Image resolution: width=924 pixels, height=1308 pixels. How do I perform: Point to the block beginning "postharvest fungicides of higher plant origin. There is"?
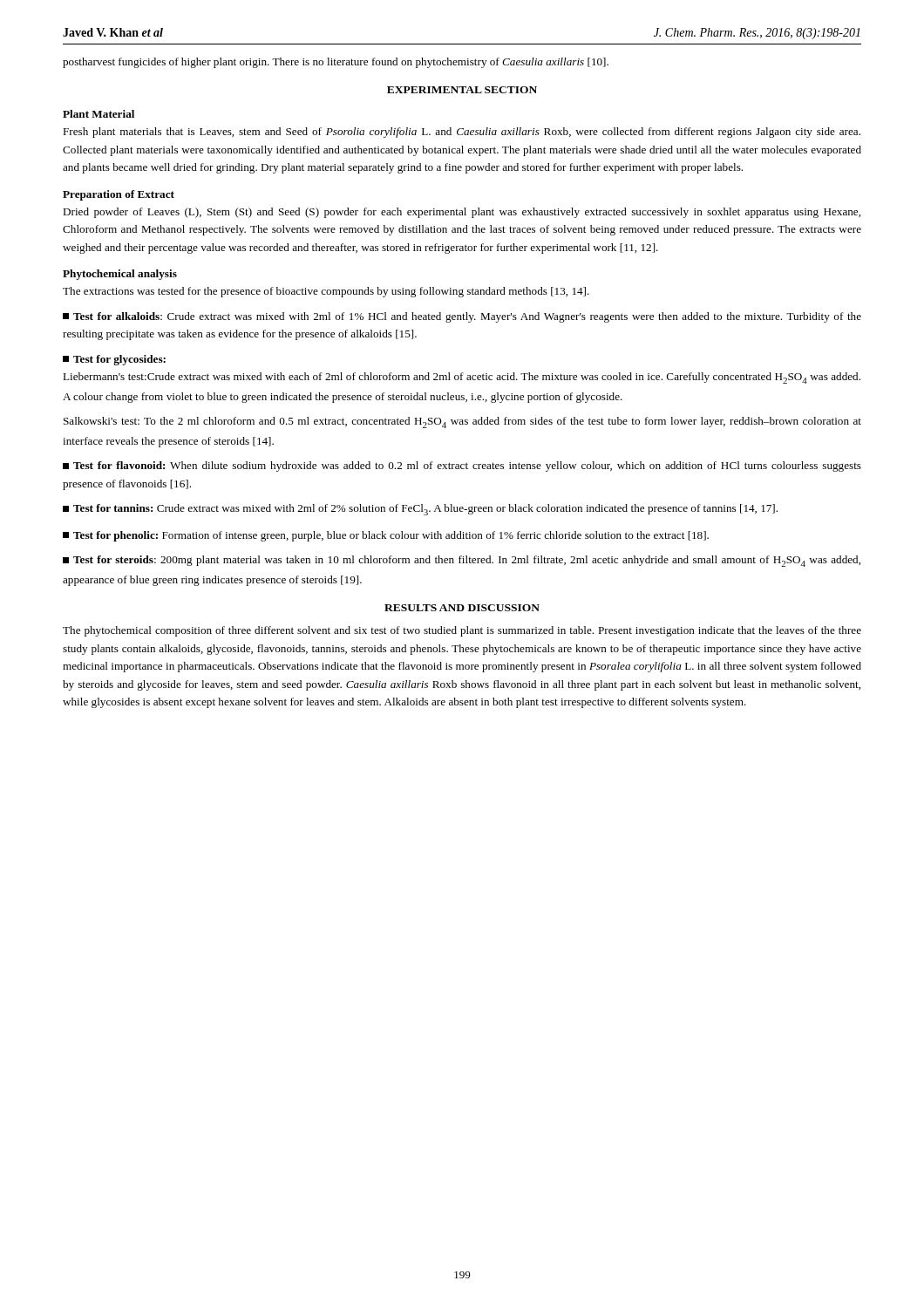336,61
